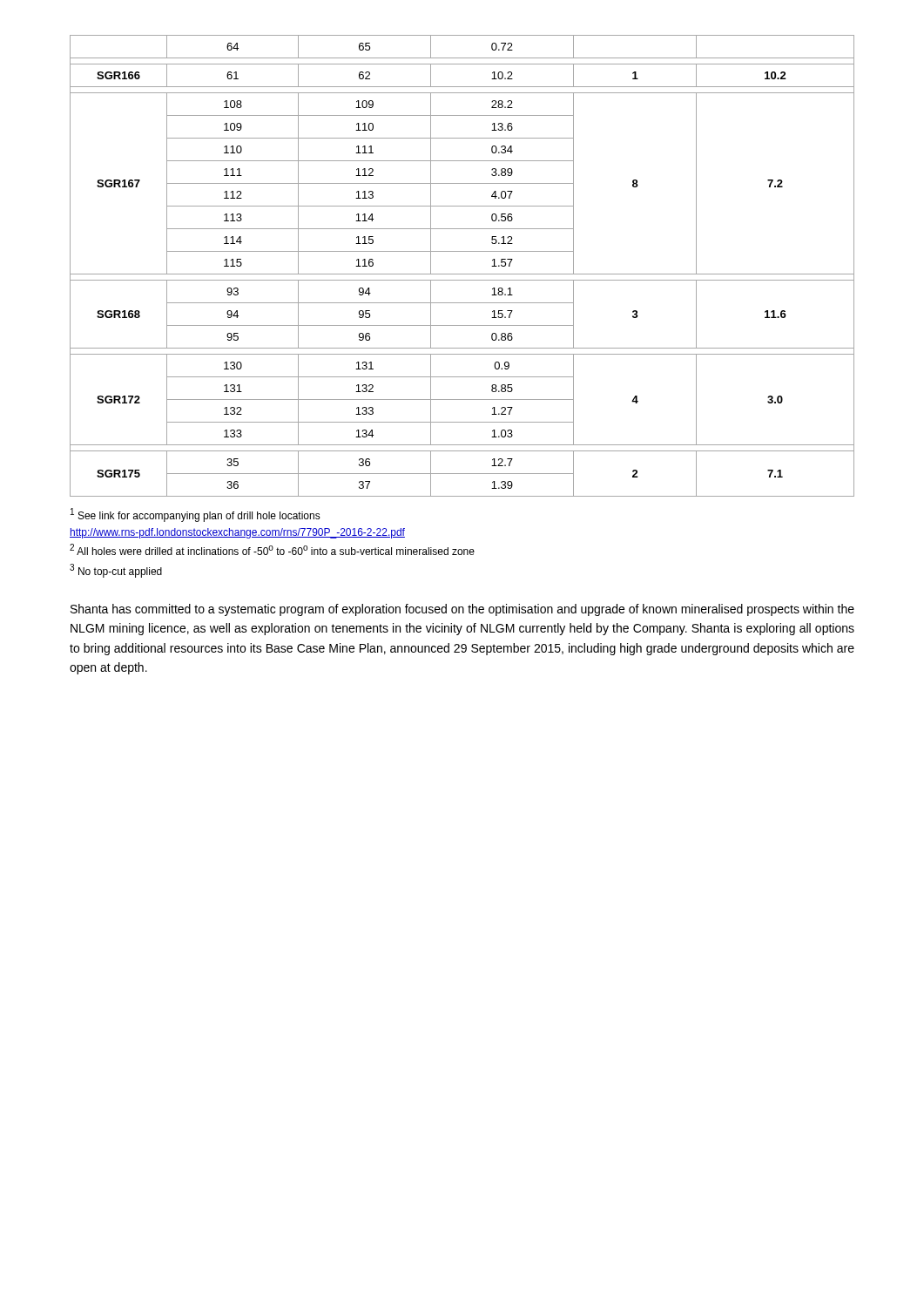
Task: Find the table
Action: pyautogui.click(x=462, y=266)
